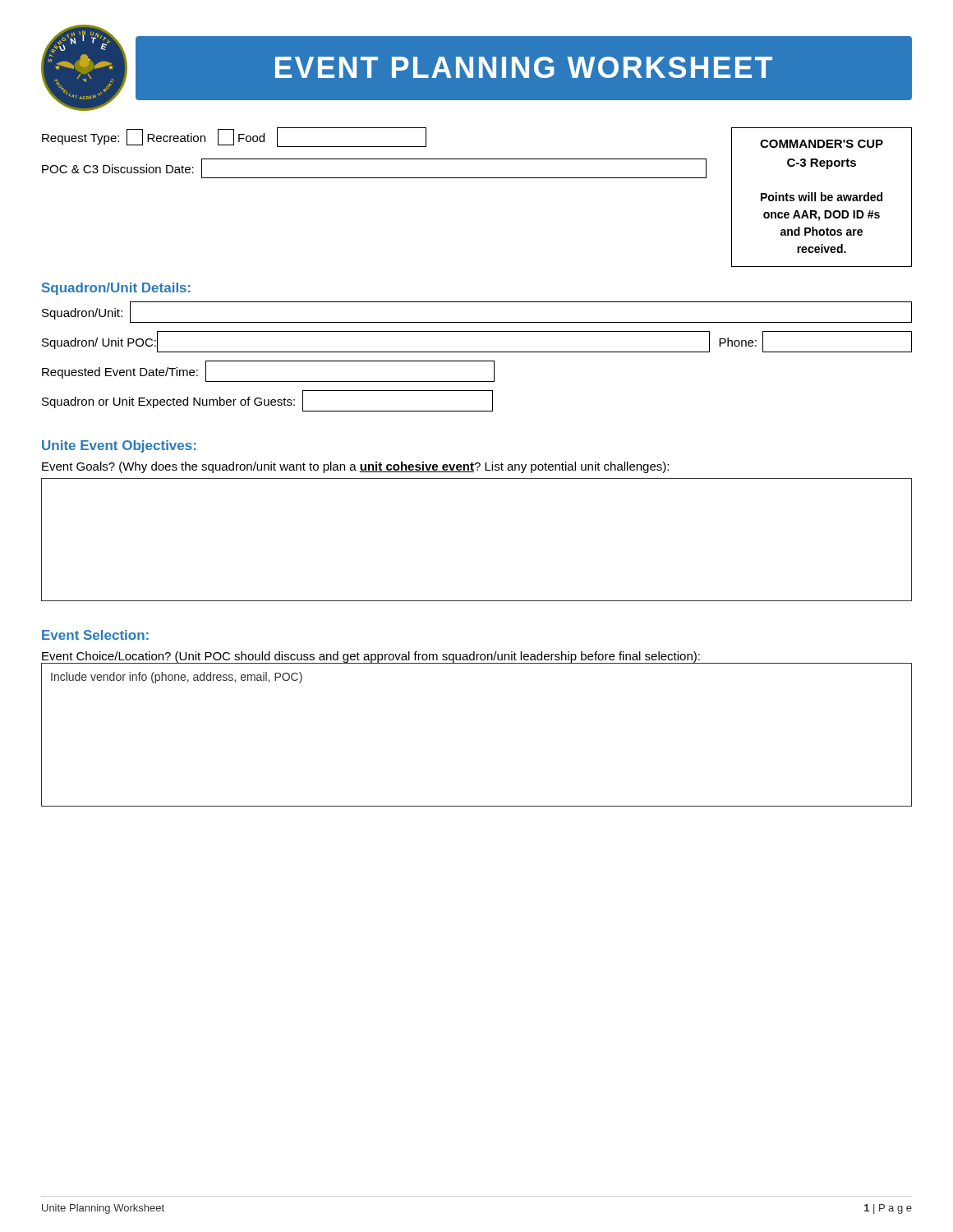
Task: Find the text with the text "Squadron or Unit Expected Number of Guests:"
Action: [x=267, y=401]
